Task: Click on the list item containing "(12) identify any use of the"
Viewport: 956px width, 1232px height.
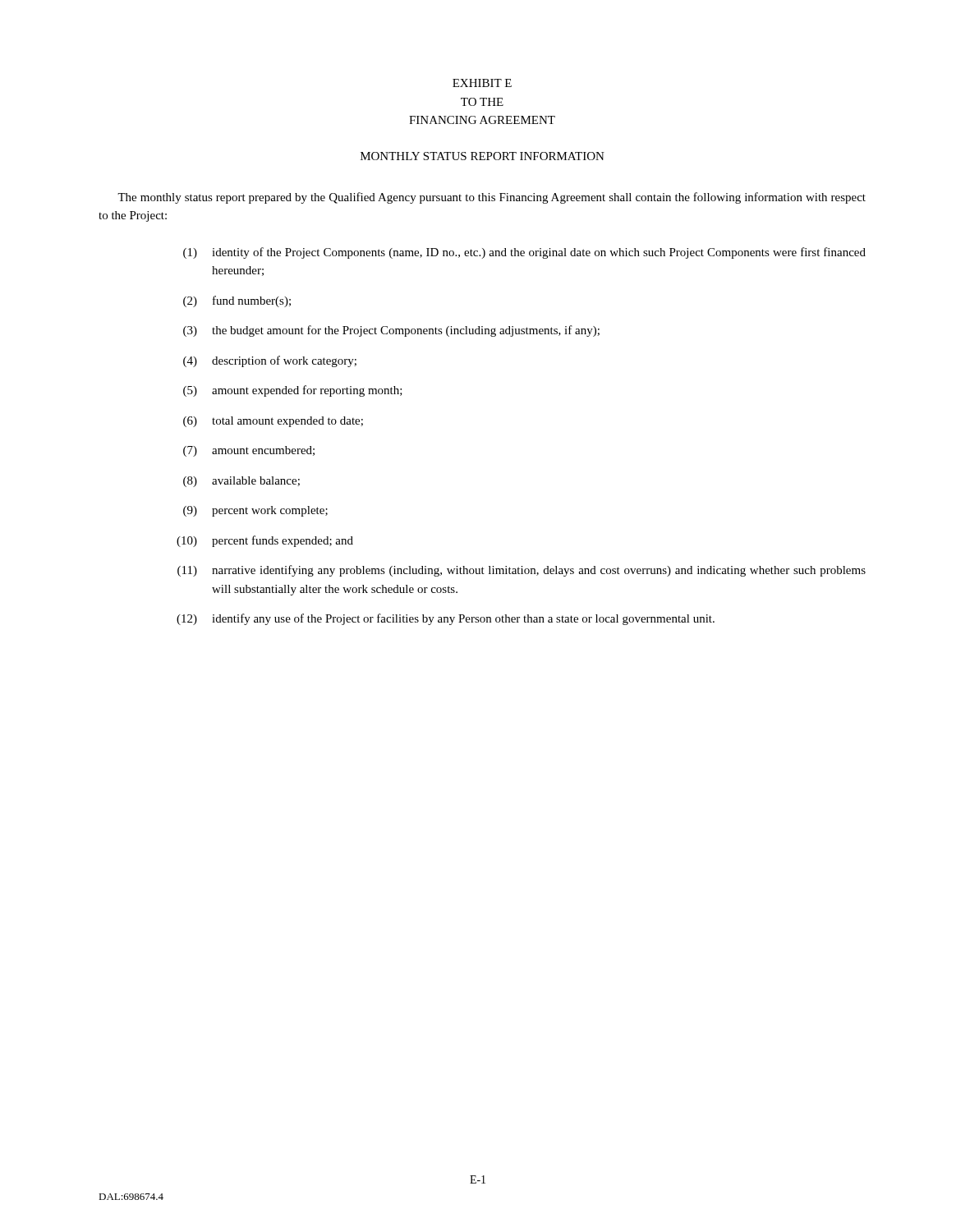Action: tap(431, 619)
